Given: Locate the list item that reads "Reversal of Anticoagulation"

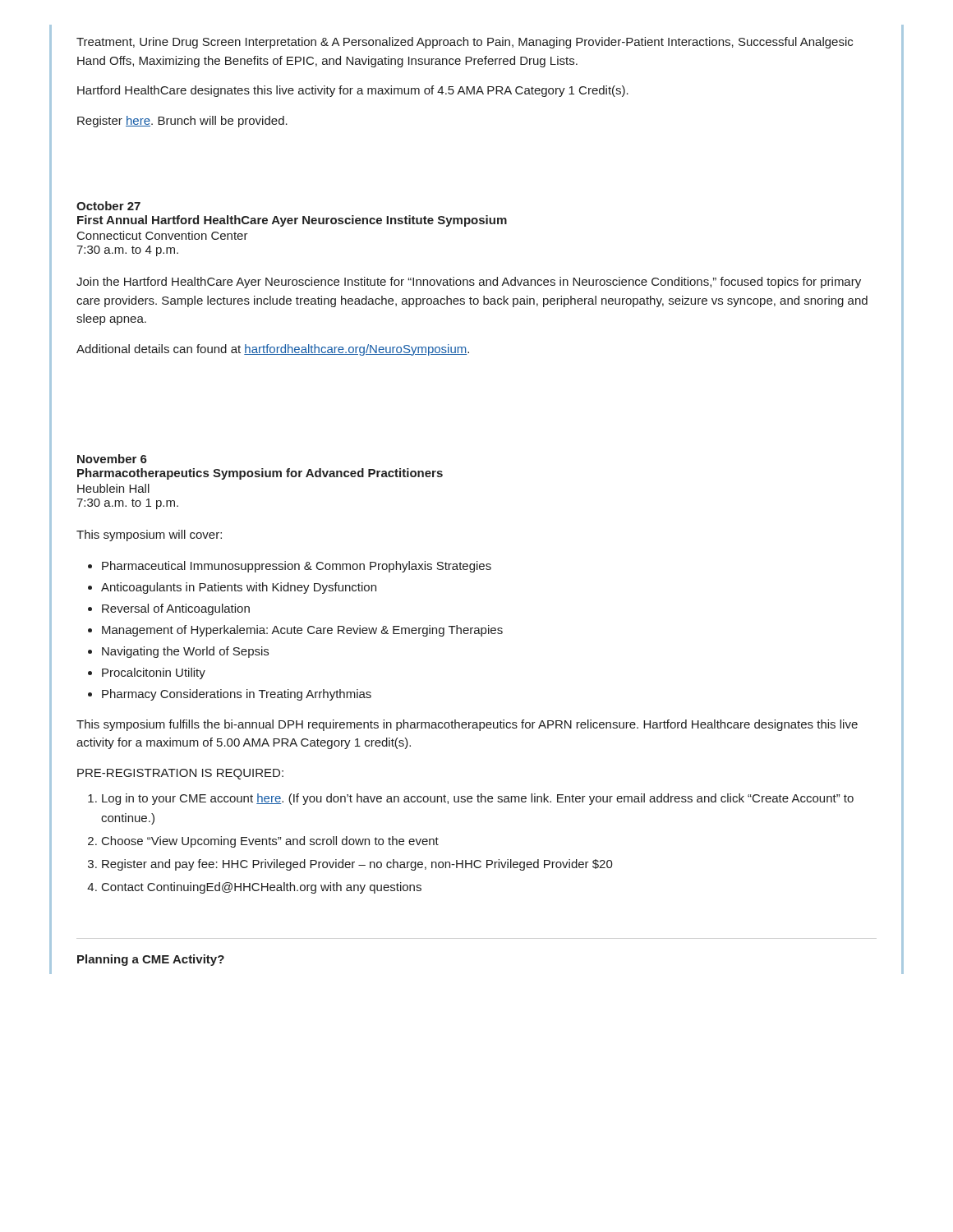Looking at the screenshot, I should (x=176, y=608).
